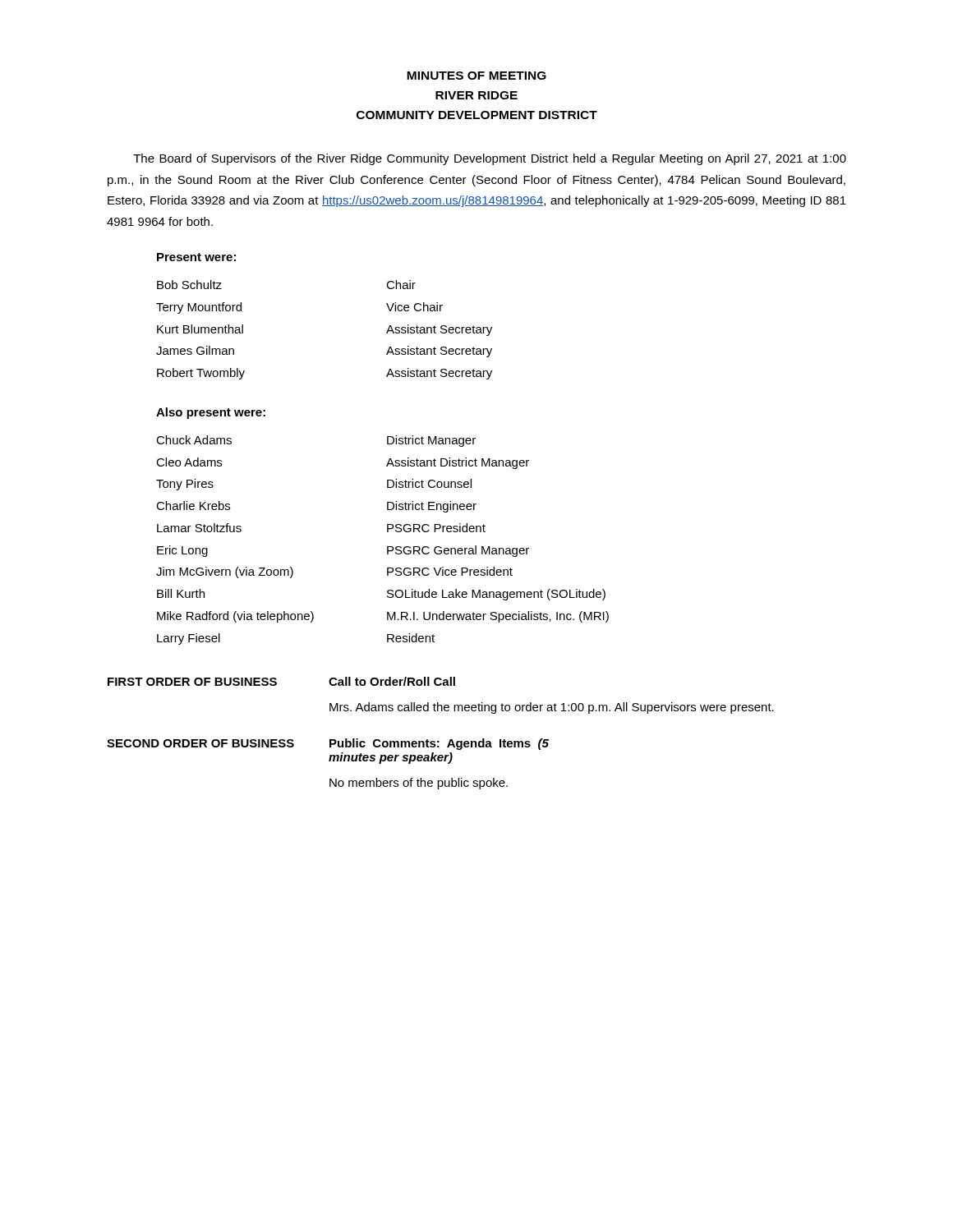
Task: Select the region starting "Also present were:"
Action: pos(211,412)
